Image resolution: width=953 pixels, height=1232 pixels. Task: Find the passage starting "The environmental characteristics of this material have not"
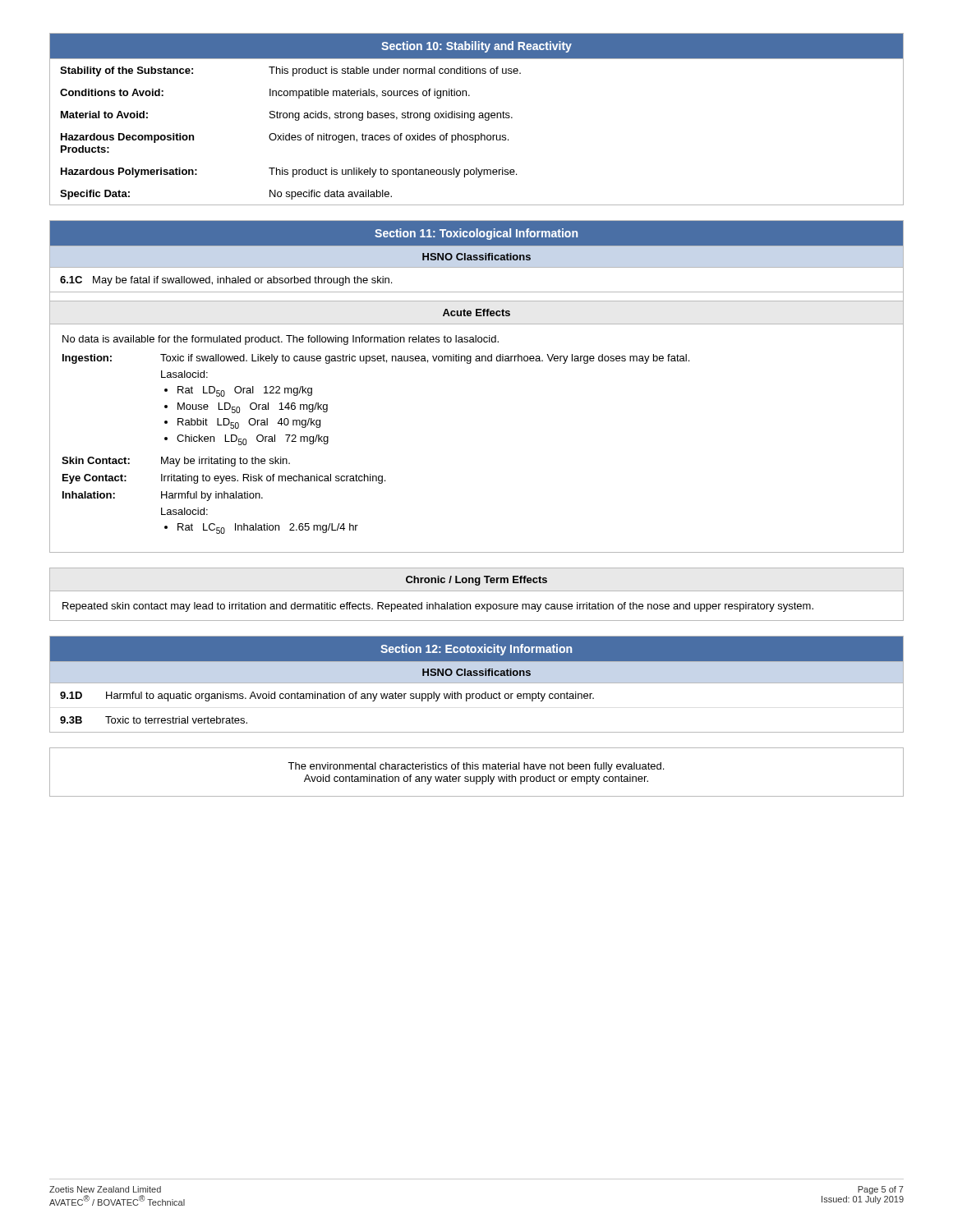(476, 772)
